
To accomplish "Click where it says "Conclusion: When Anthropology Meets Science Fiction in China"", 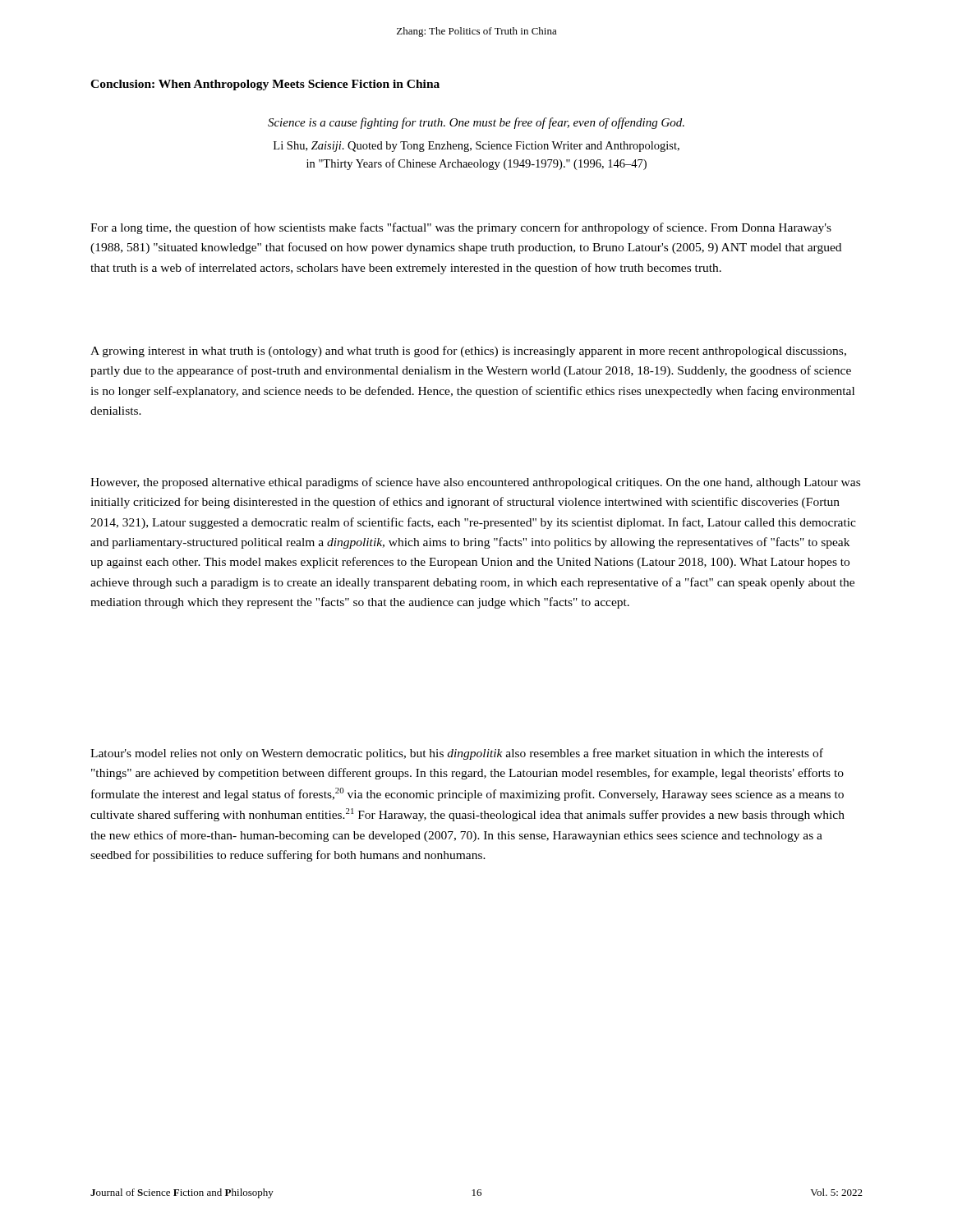I will coord(265,83).
